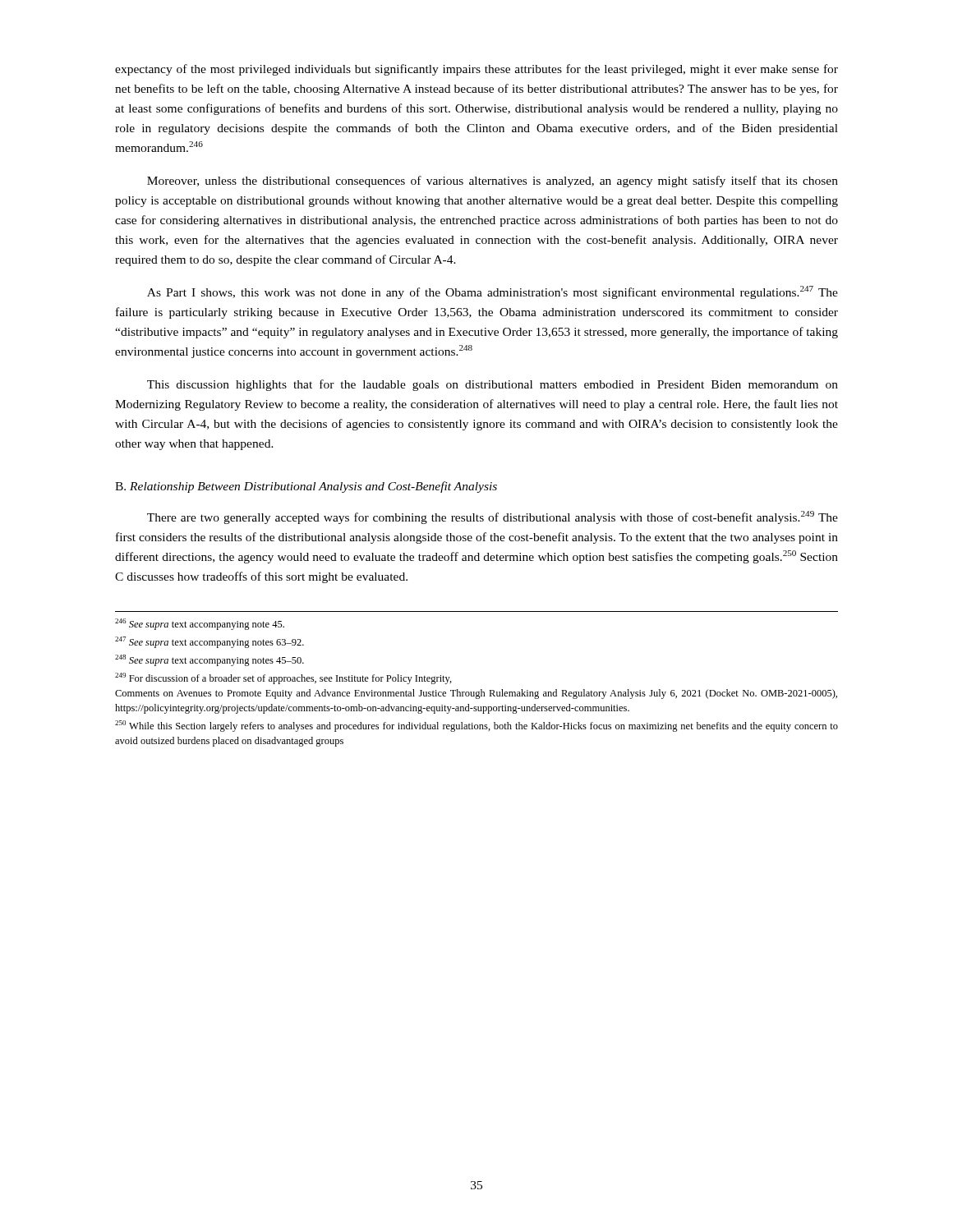
Task: Click the passage that begins "As Part I shows, this"
Action: point(476,322)
